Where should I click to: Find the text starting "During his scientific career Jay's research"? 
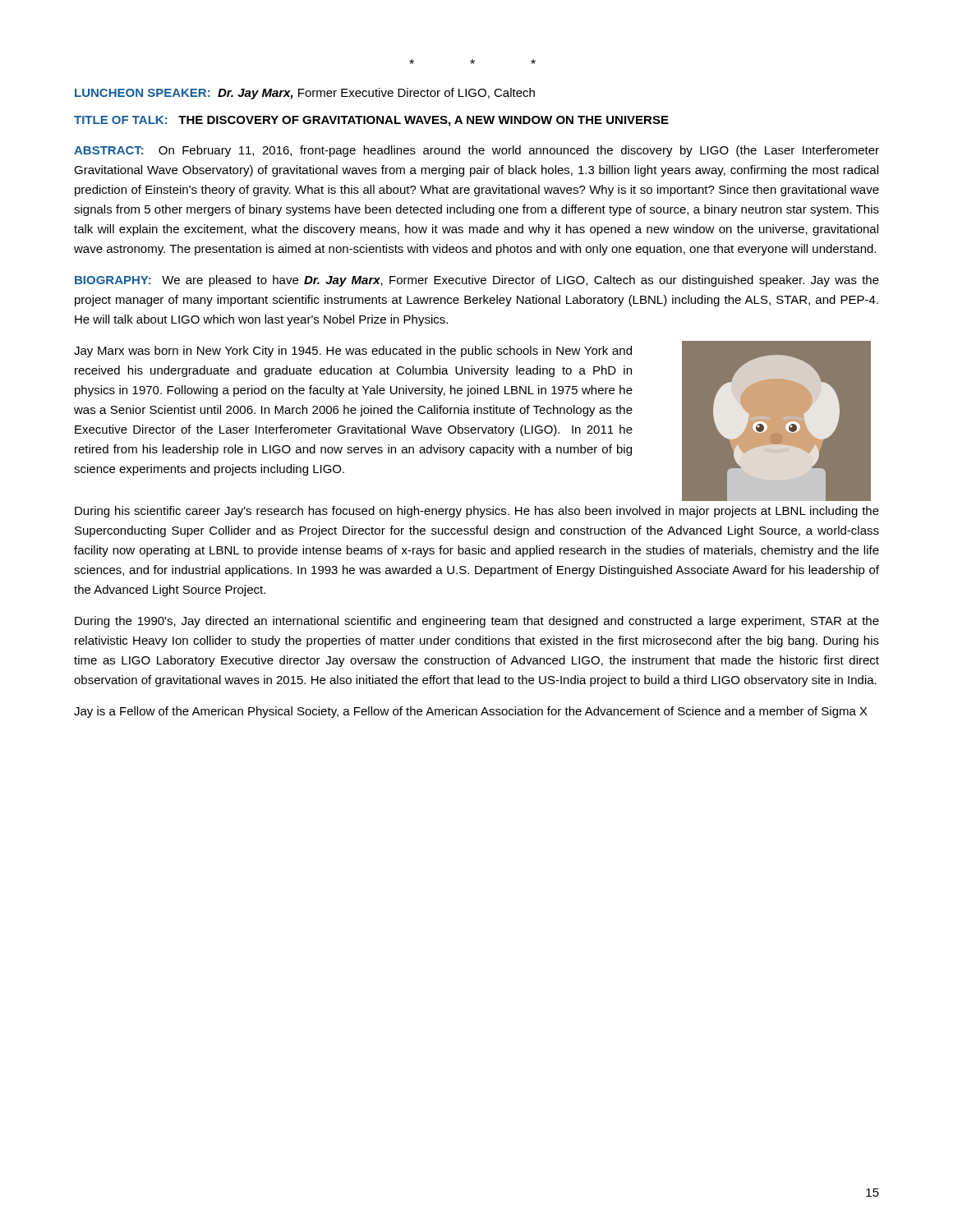(476, 550)
